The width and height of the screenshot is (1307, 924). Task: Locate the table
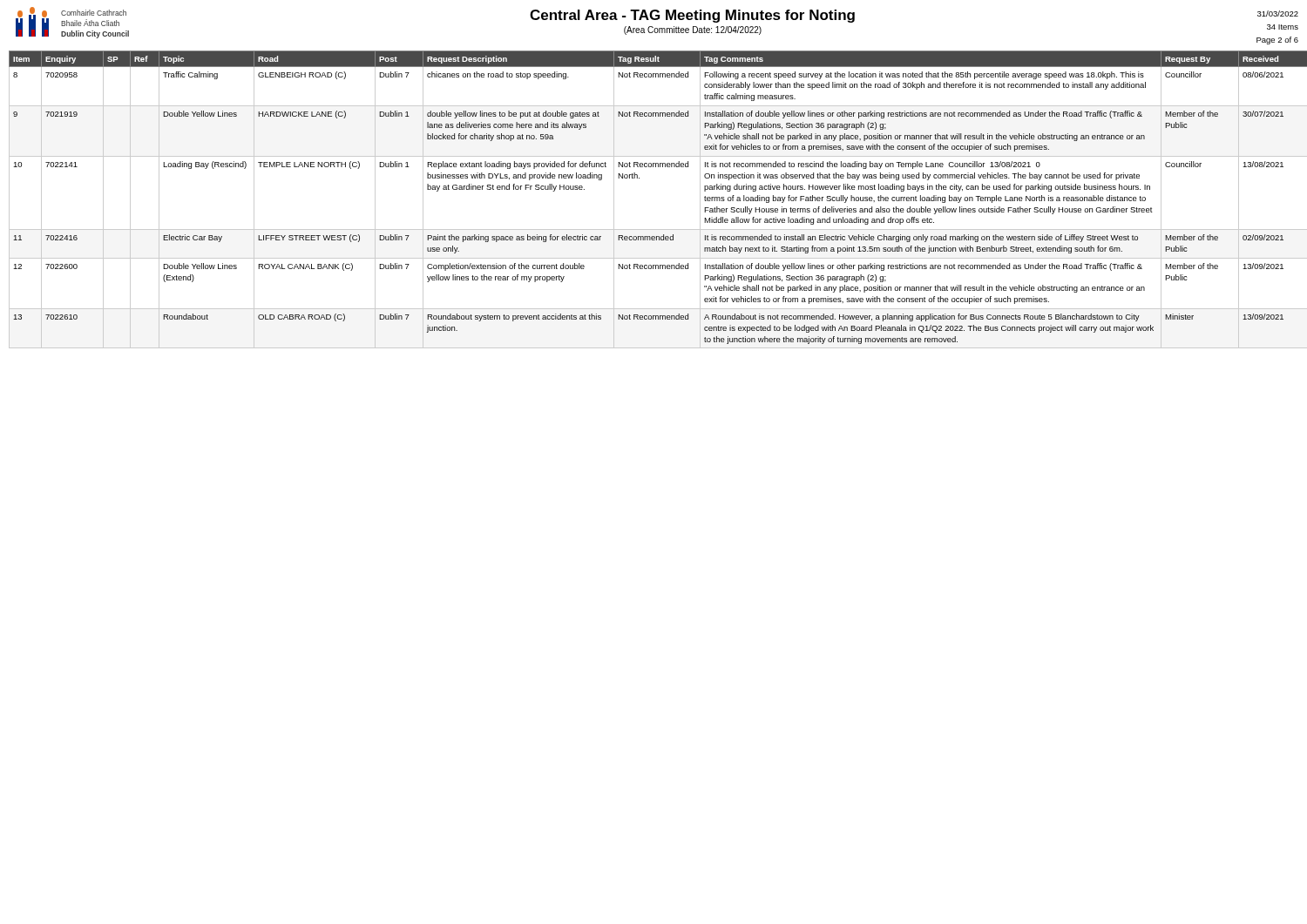pos(654,199)
